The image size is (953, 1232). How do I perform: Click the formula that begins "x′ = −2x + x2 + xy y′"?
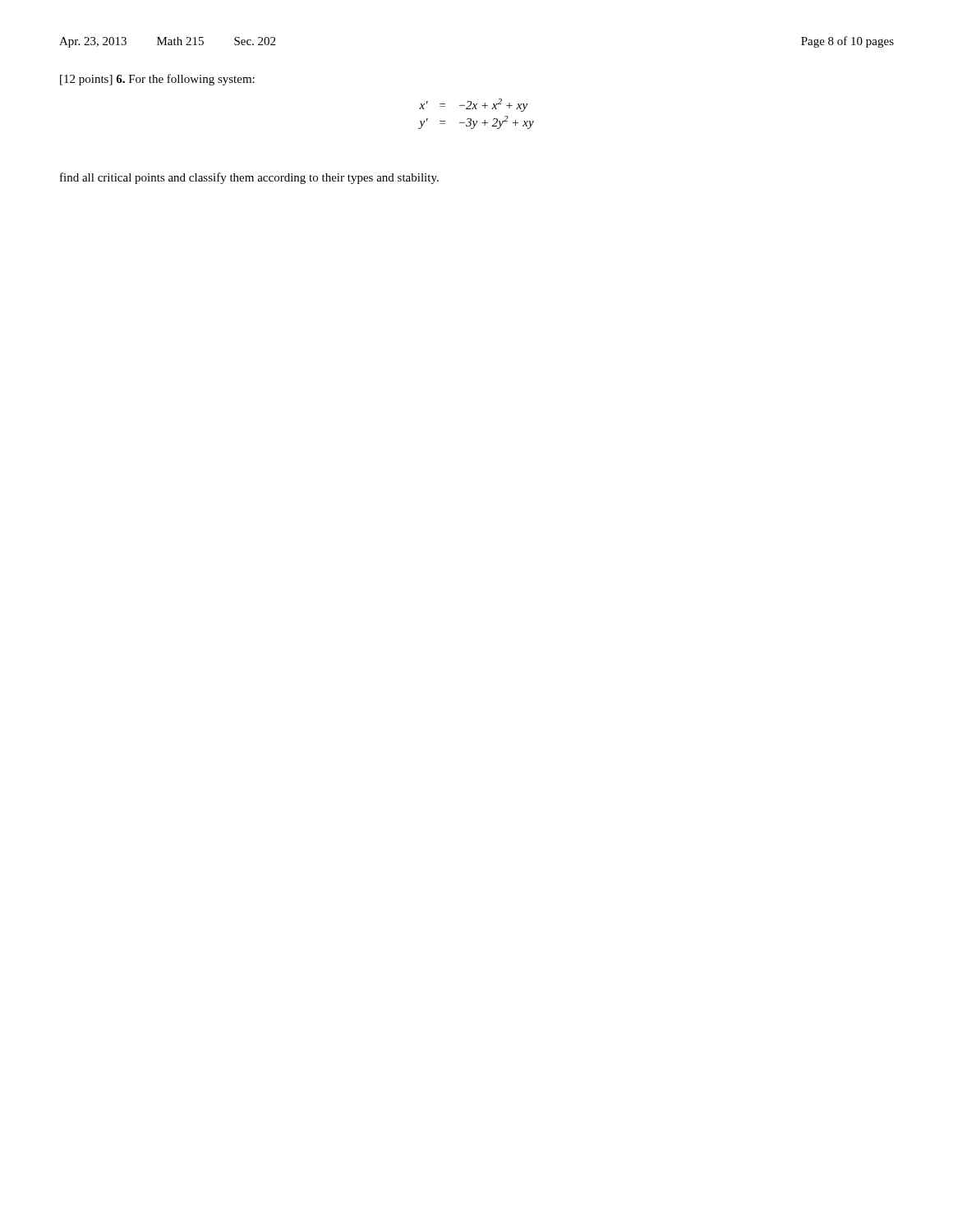[x=476, y=114]
